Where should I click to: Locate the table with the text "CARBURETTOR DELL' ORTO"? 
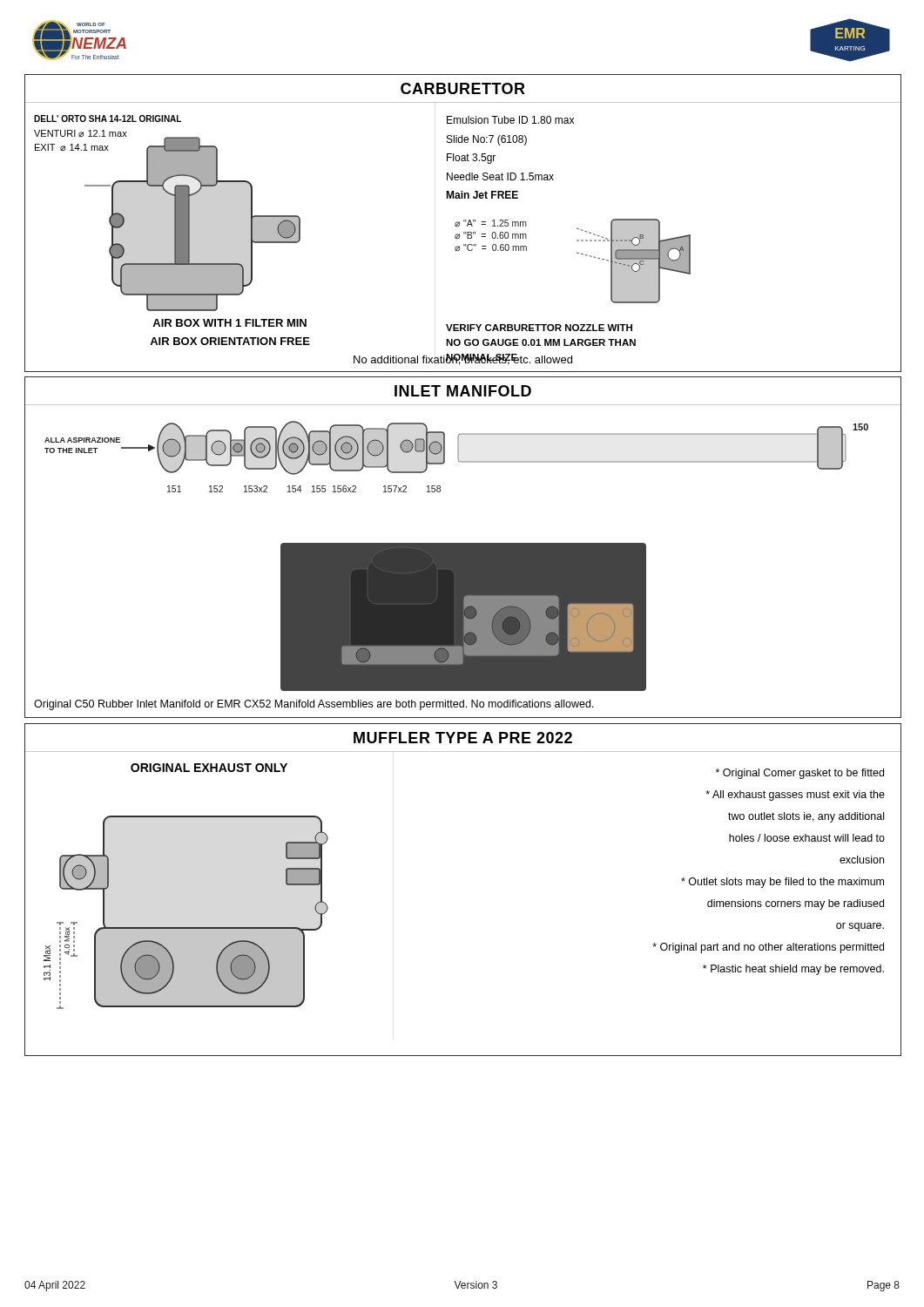tap(463, 223)
